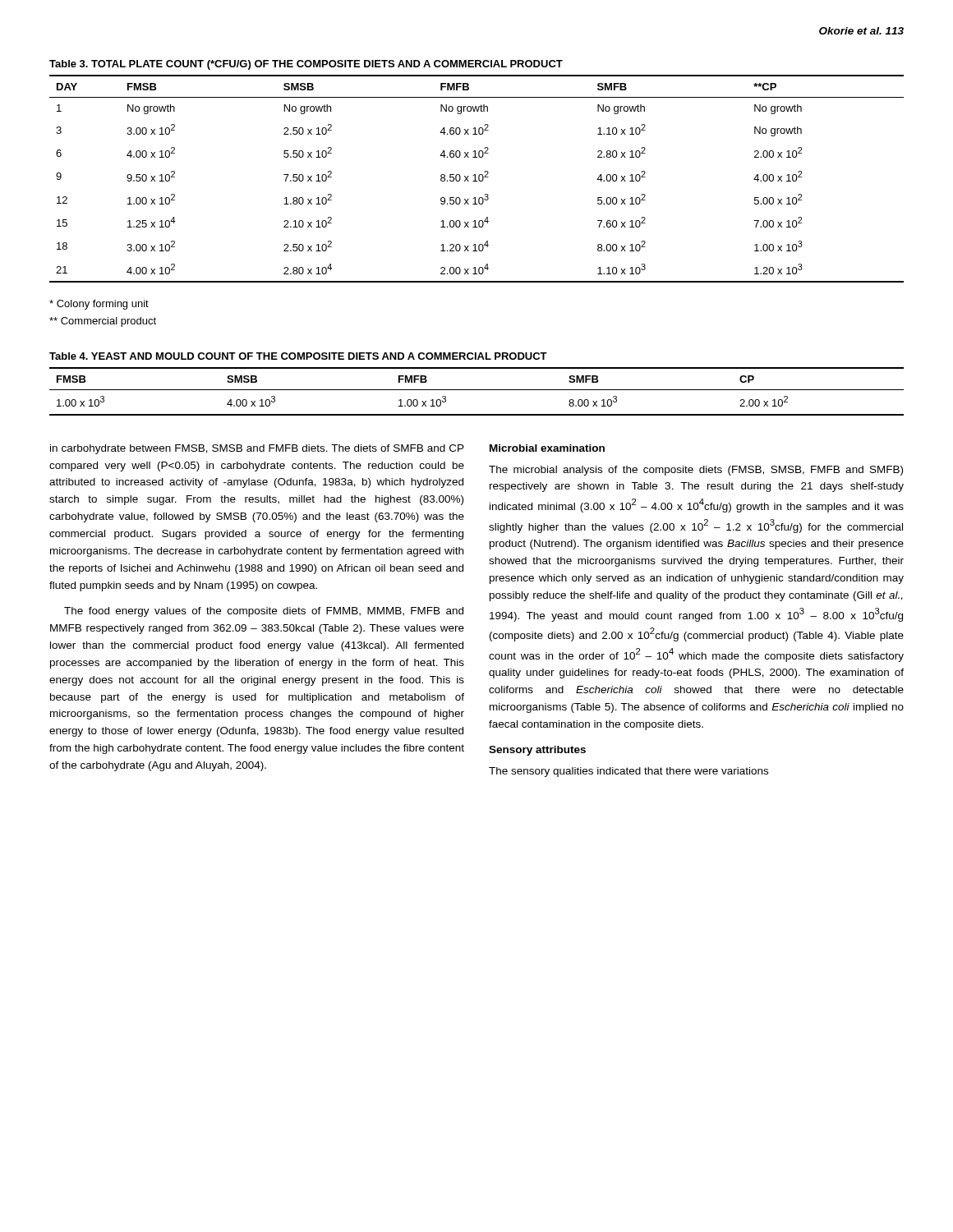The height and width of the screenshot is (1232, 953).
Task: Click on the text that says "The sensory qualities indicated that there were variations"
Action: pos(696,771)
